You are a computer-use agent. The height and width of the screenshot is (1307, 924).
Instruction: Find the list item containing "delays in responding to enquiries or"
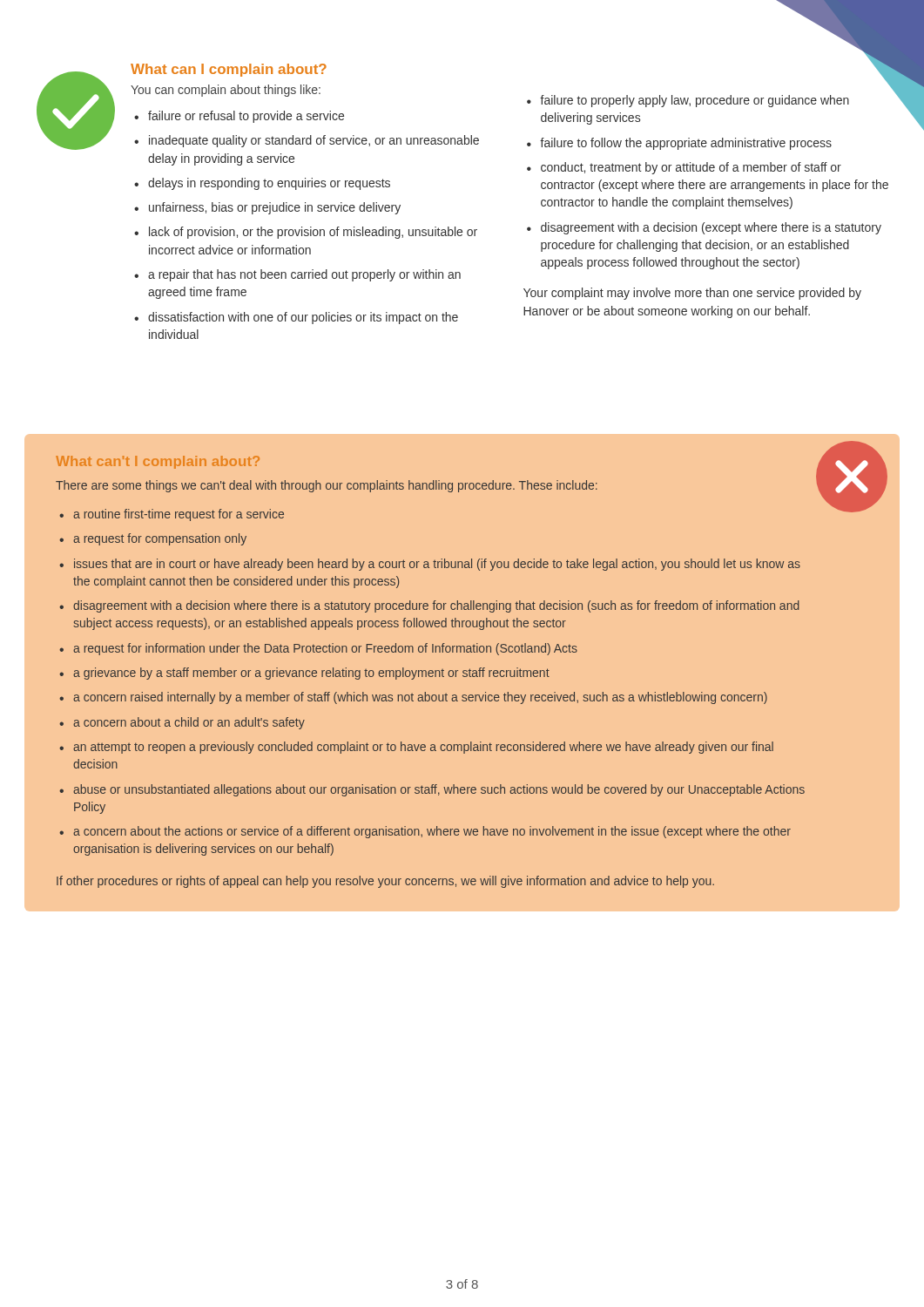point(269,183)
